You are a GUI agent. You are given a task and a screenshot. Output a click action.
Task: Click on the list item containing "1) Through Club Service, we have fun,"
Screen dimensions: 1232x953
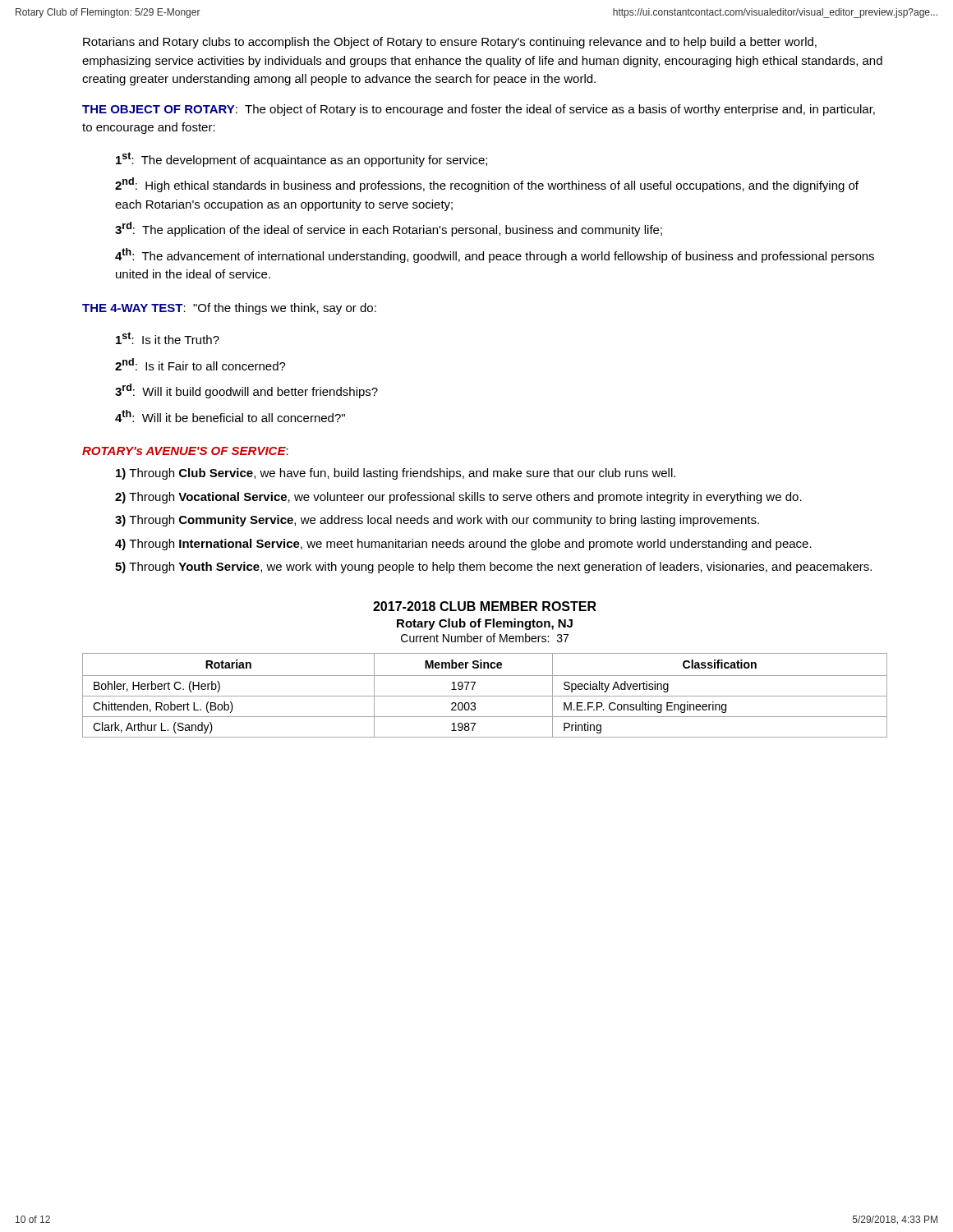pyautogui.click(x=396, y=473)
